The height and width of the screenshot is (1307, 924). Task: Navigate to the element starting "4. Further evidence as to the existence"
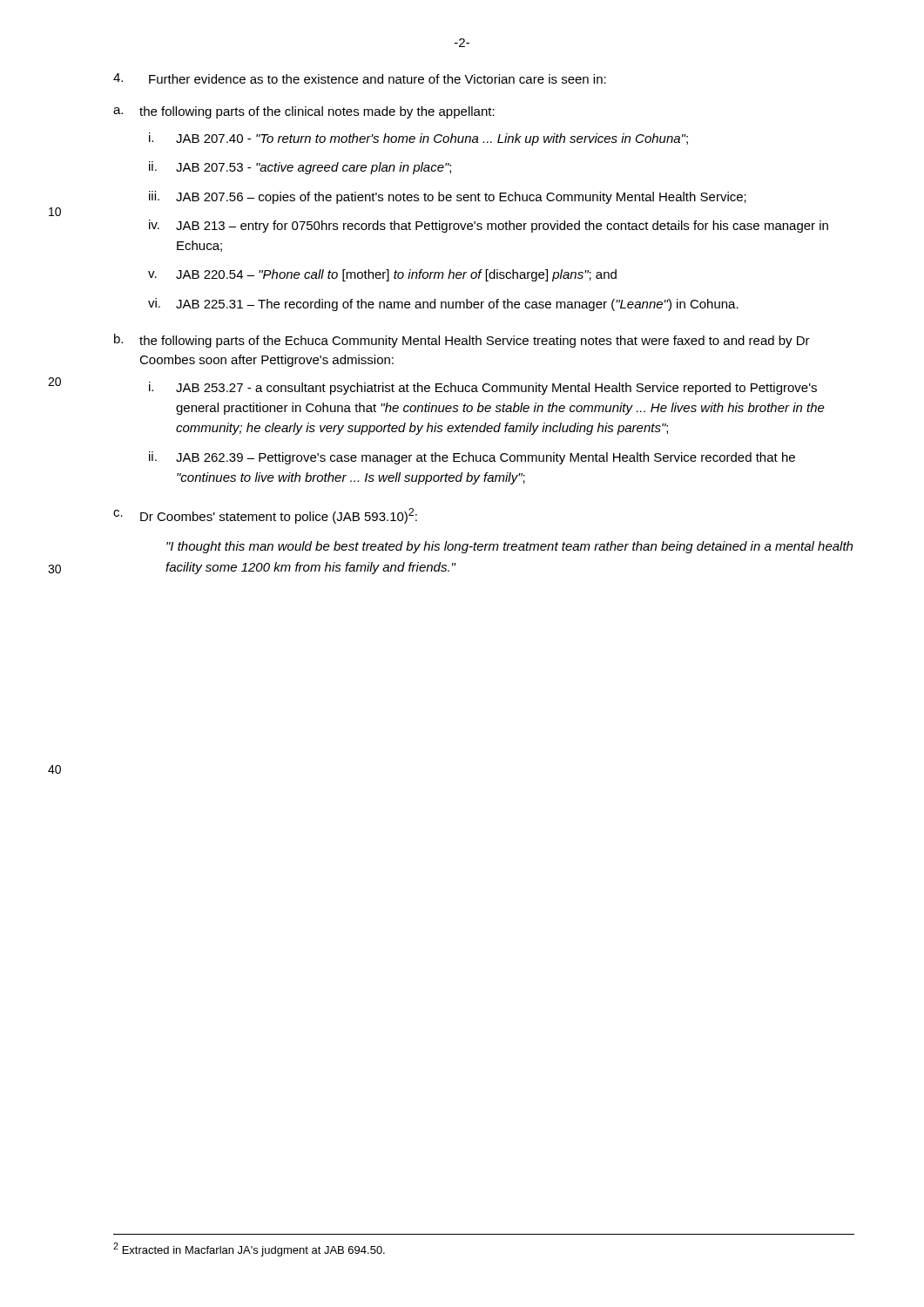[484, 79]
